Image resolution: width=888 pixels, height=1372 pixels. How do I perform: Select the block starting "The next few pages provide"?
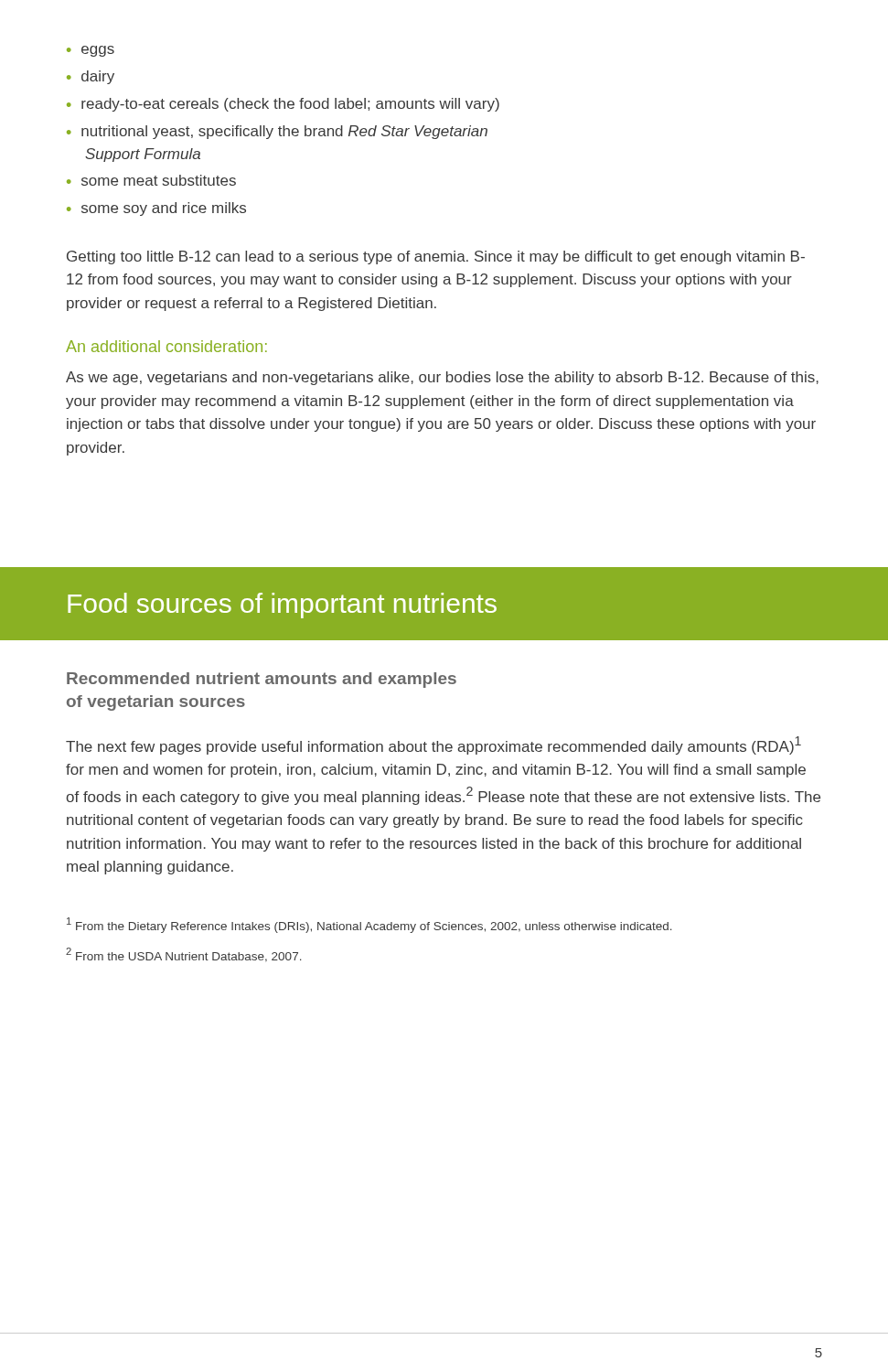(444, 805)
